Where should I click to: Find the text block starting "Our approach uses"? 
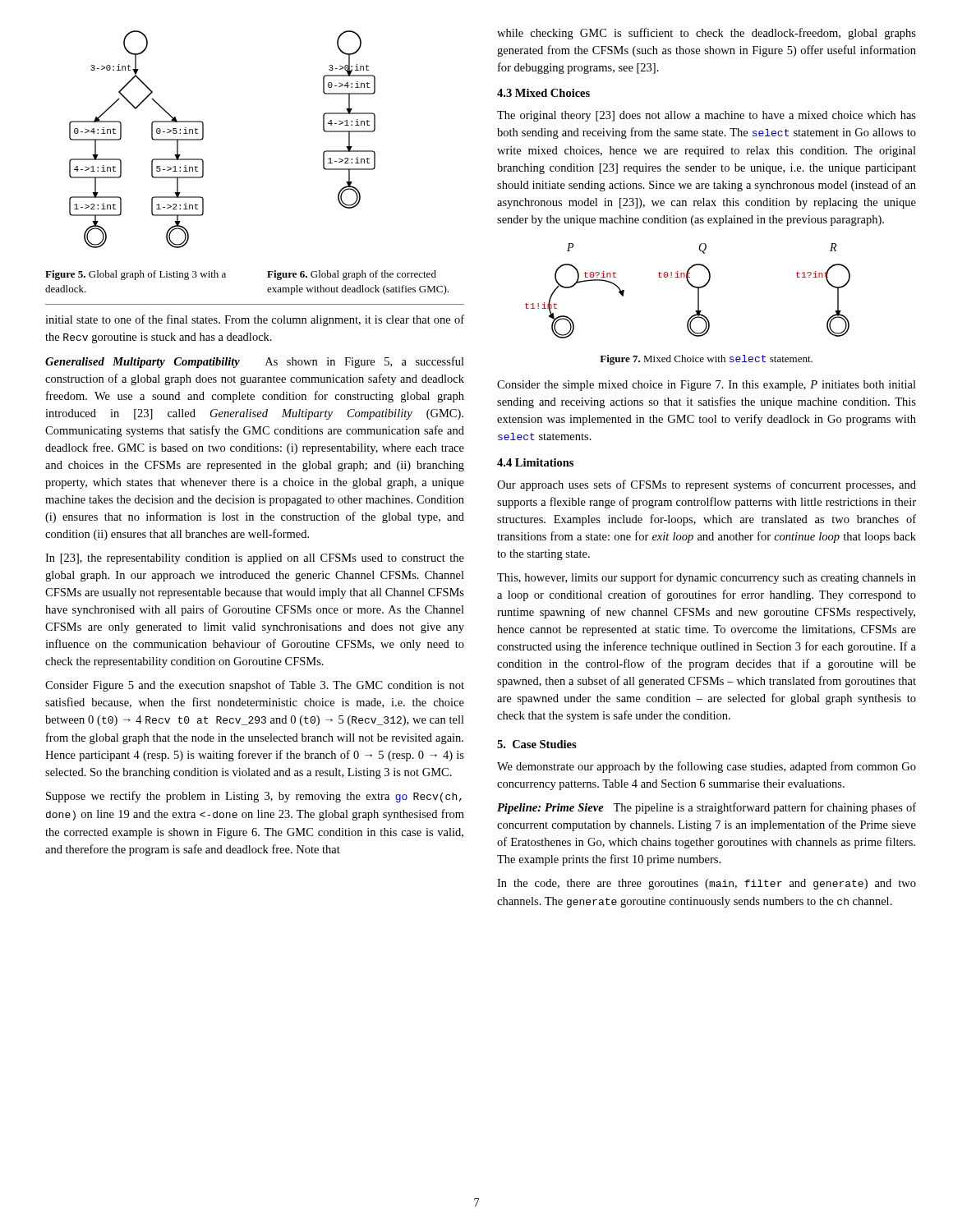[707, 519]
